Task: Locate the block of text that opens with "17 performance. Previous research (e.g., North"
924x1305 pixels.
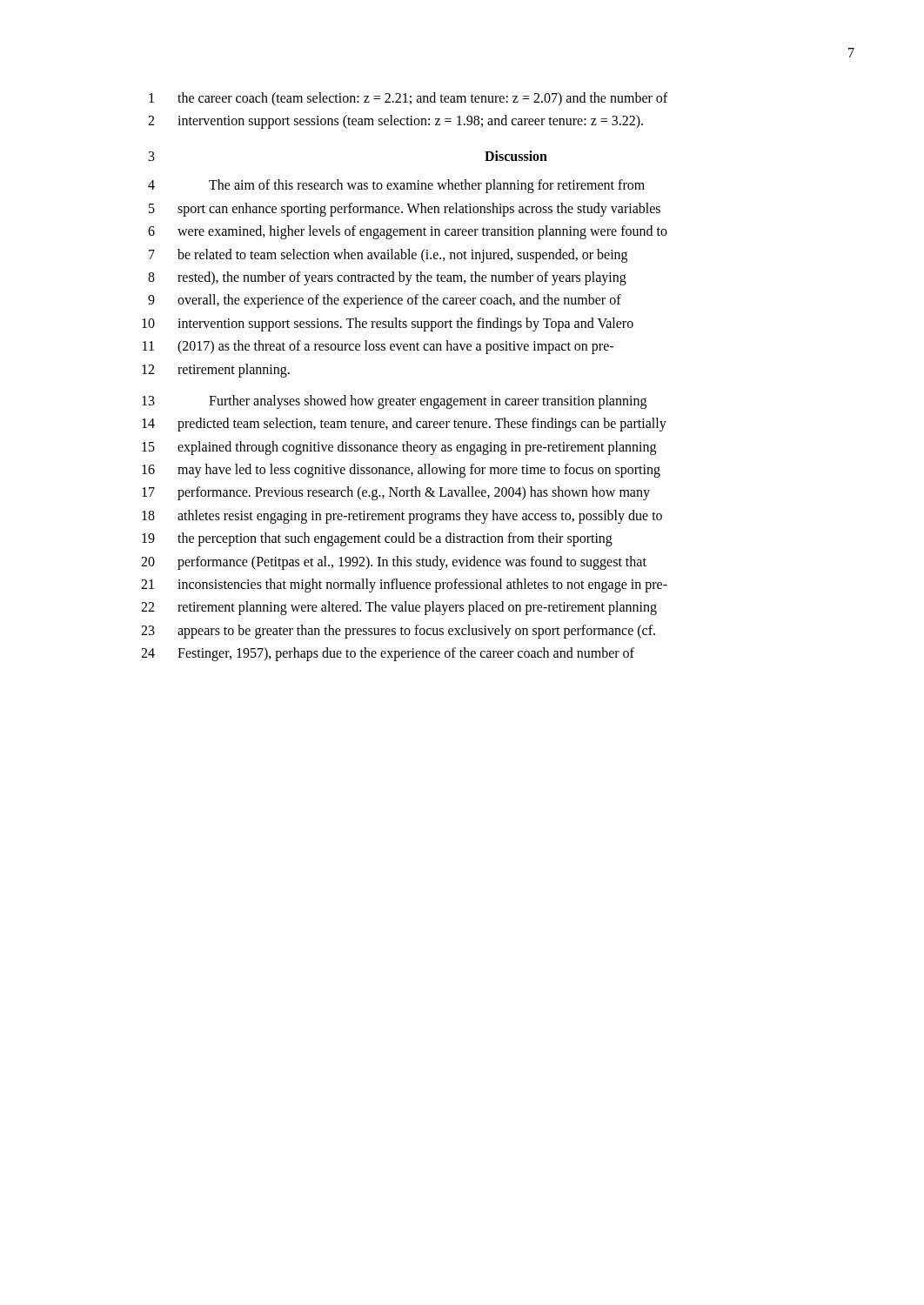Action: (x=389, y=493)
